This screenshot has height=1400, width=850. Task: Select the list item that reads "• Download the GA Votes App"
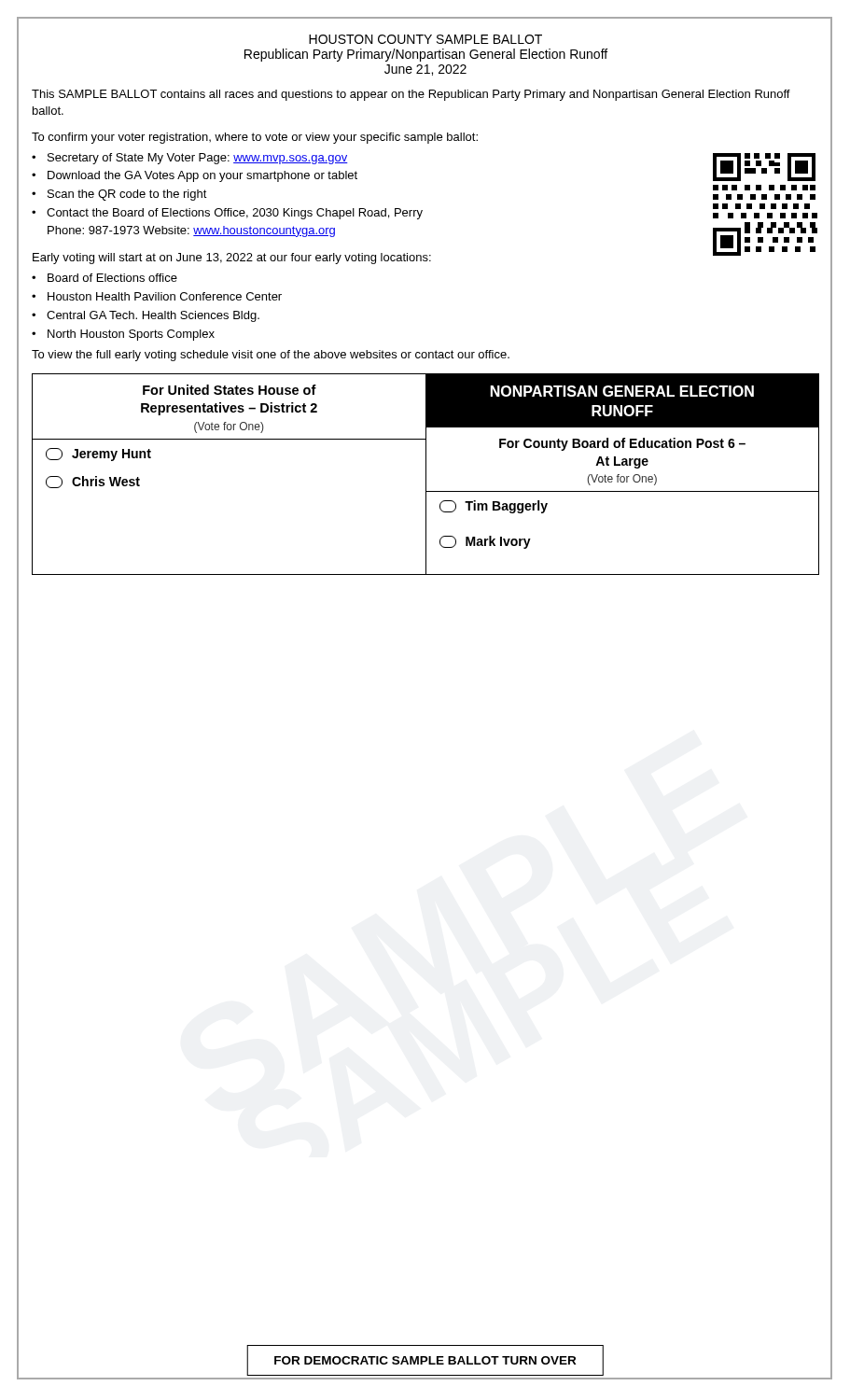tap(195, 176)
